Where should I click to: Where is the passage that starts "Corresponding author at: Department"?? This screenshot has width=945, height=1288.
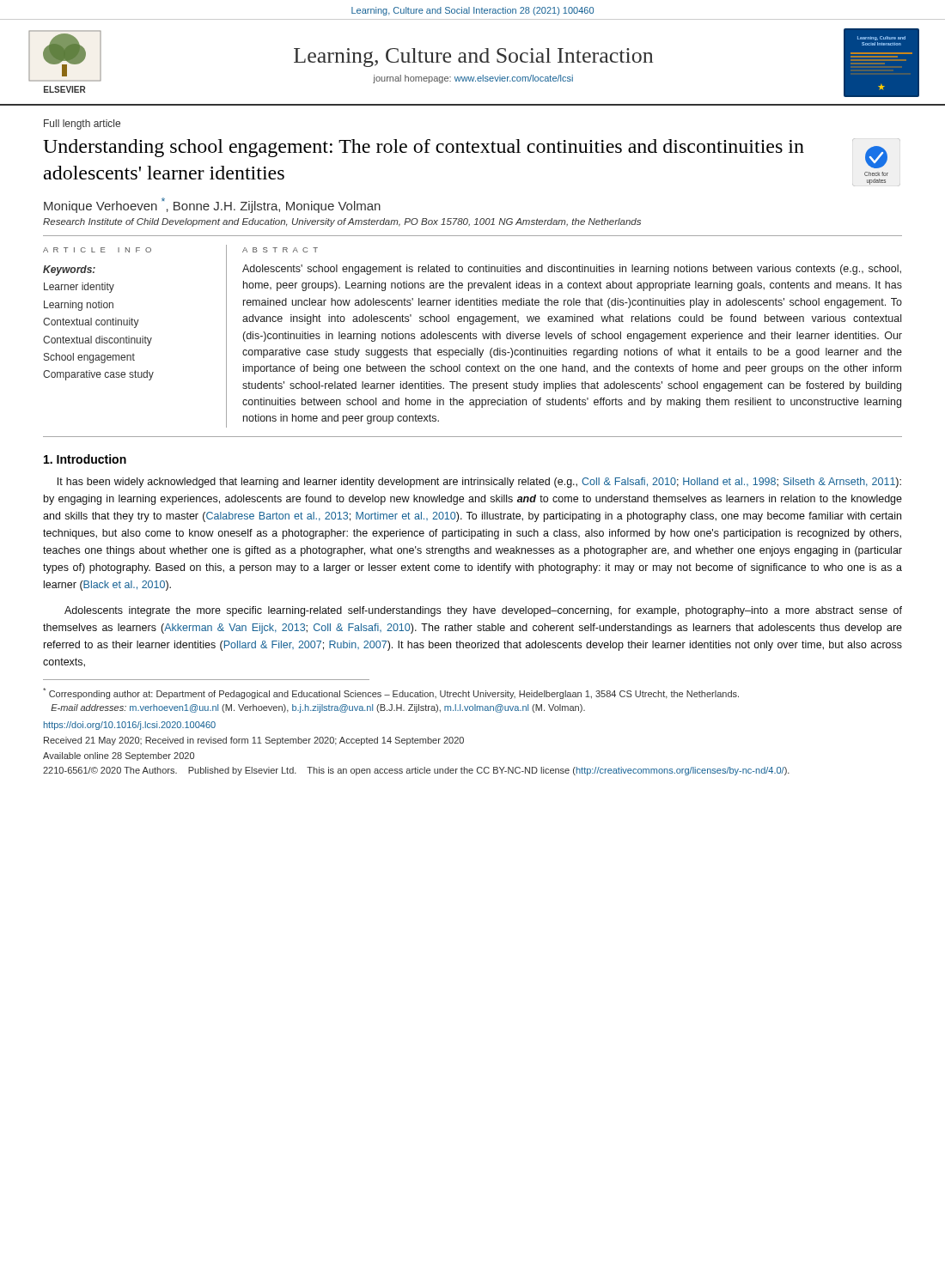pos(391,699)
